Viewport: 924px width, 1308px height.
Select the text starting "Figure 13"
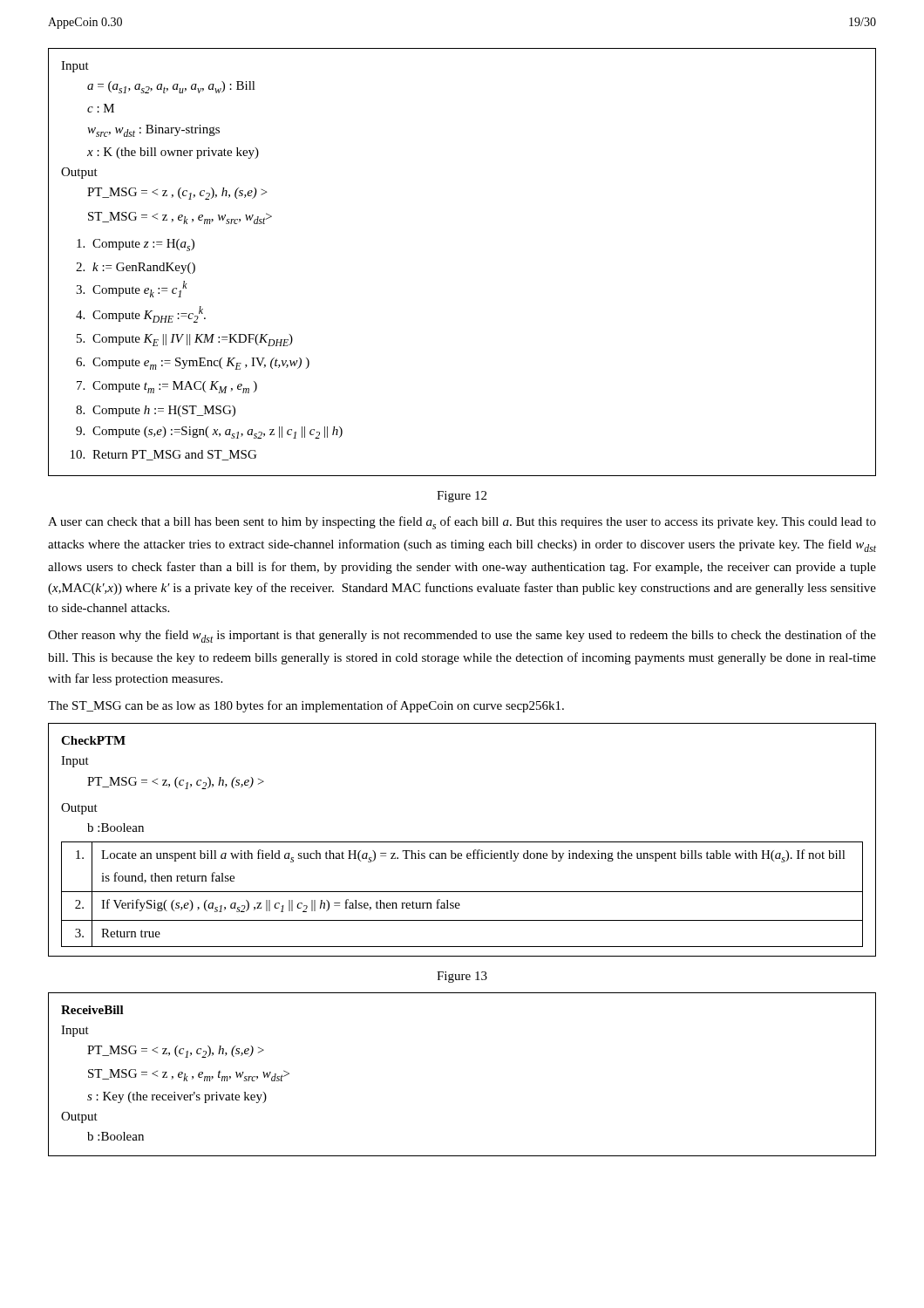462,976
